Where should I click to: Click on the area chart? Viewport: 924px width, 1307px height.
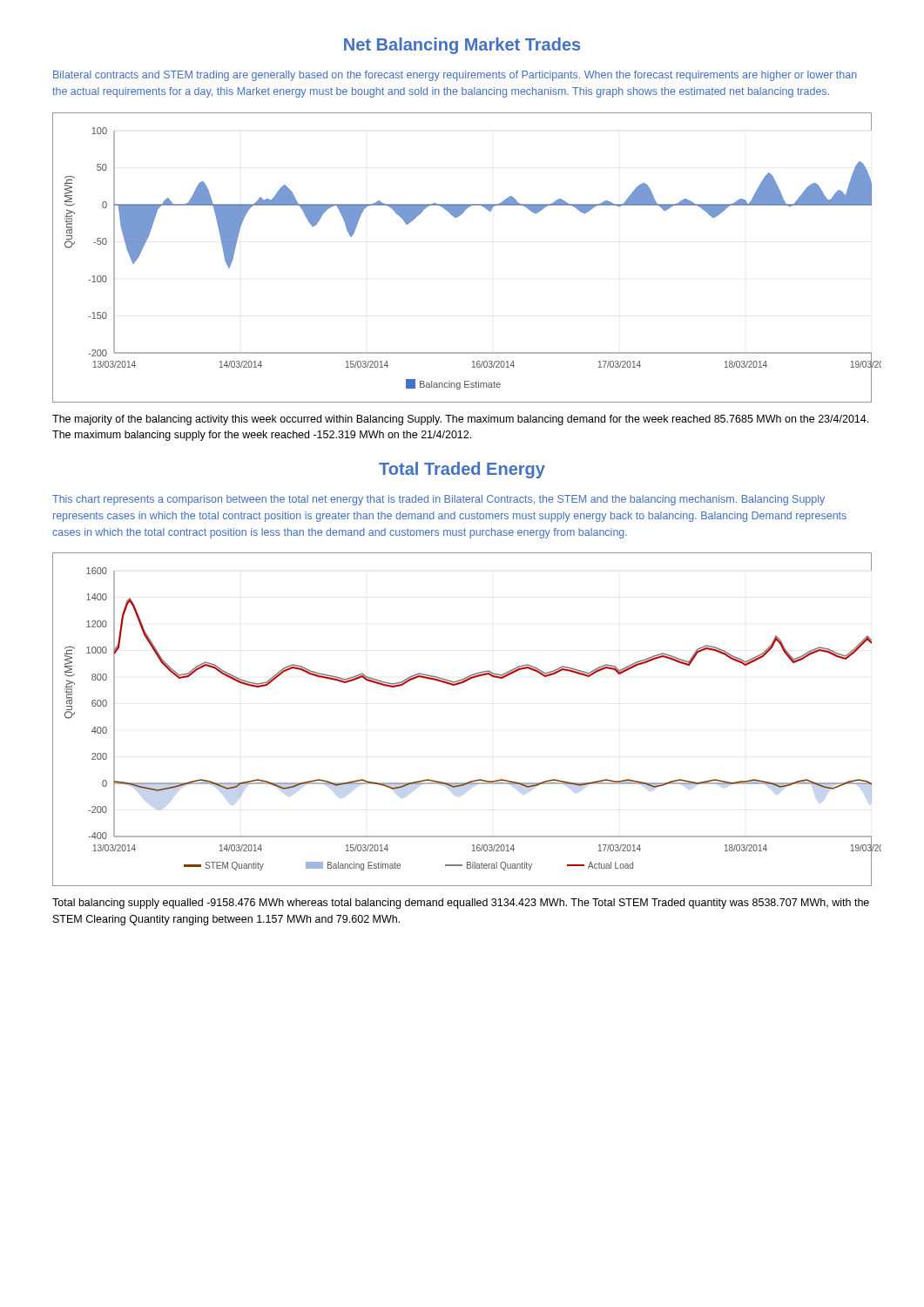click(462, 257)
